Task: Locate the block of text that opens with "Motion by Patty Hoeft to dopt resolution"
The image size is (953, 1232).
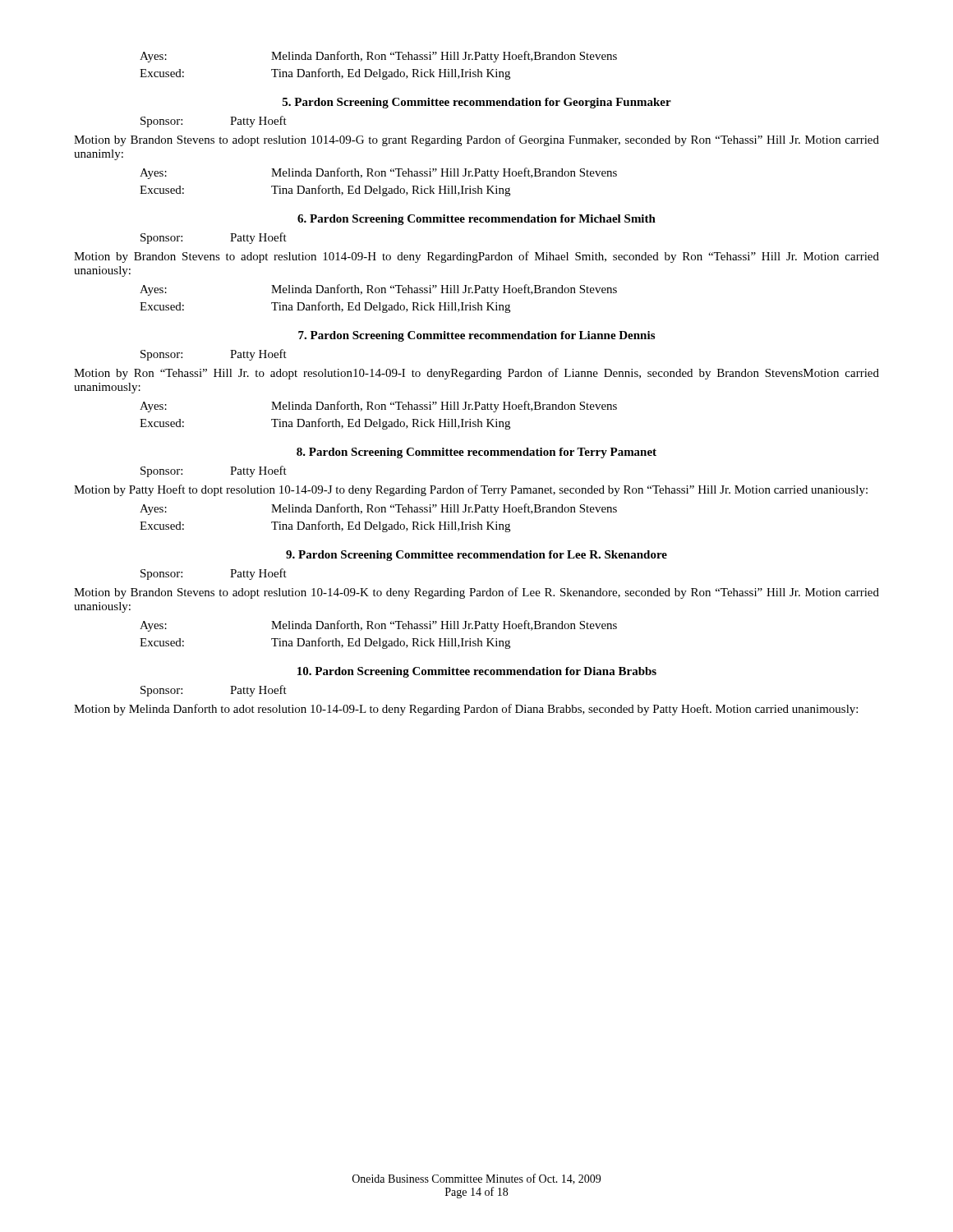Action: click(x=471, y=490)
